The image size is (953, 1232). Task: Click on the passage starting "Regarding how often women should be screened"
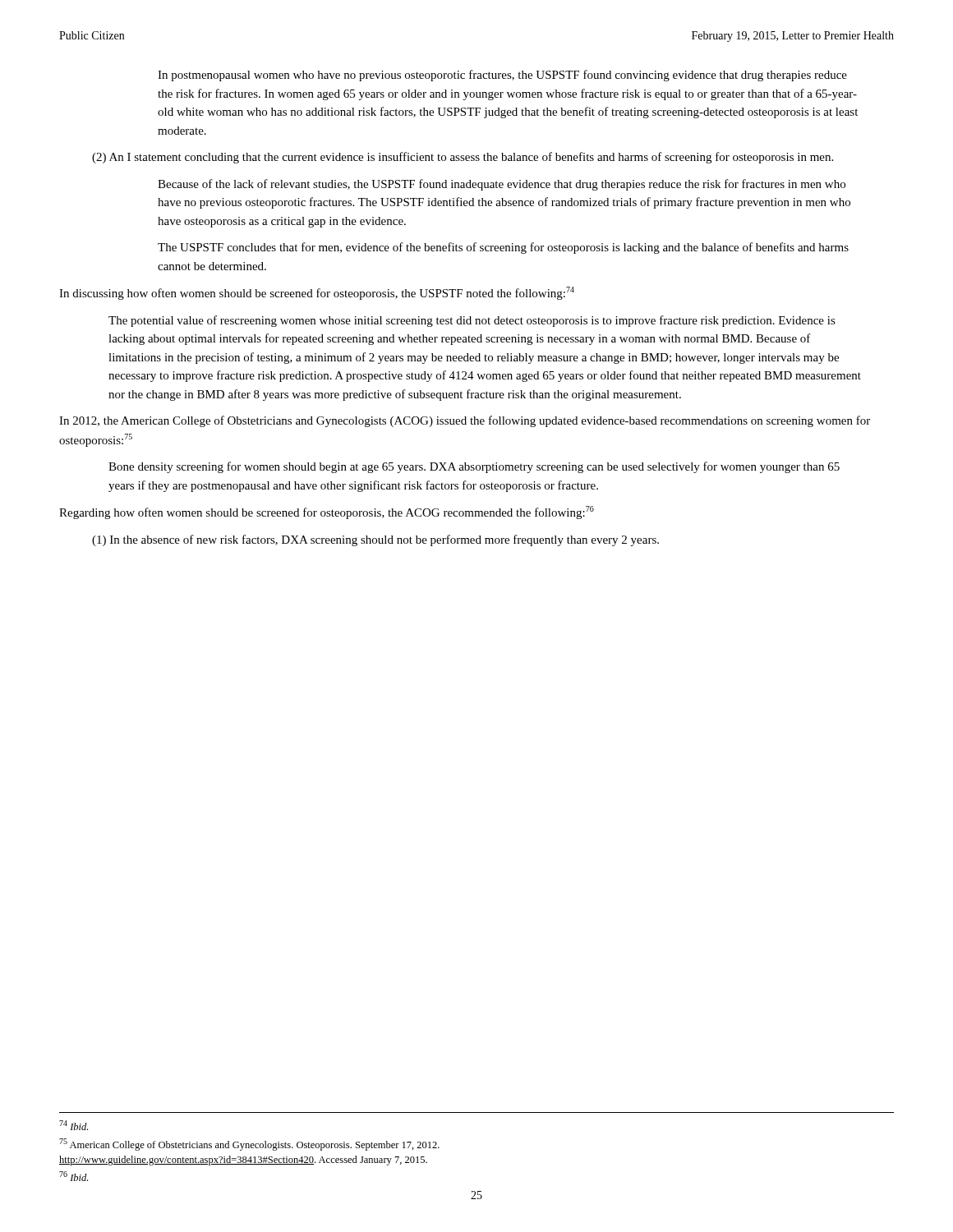476,512
